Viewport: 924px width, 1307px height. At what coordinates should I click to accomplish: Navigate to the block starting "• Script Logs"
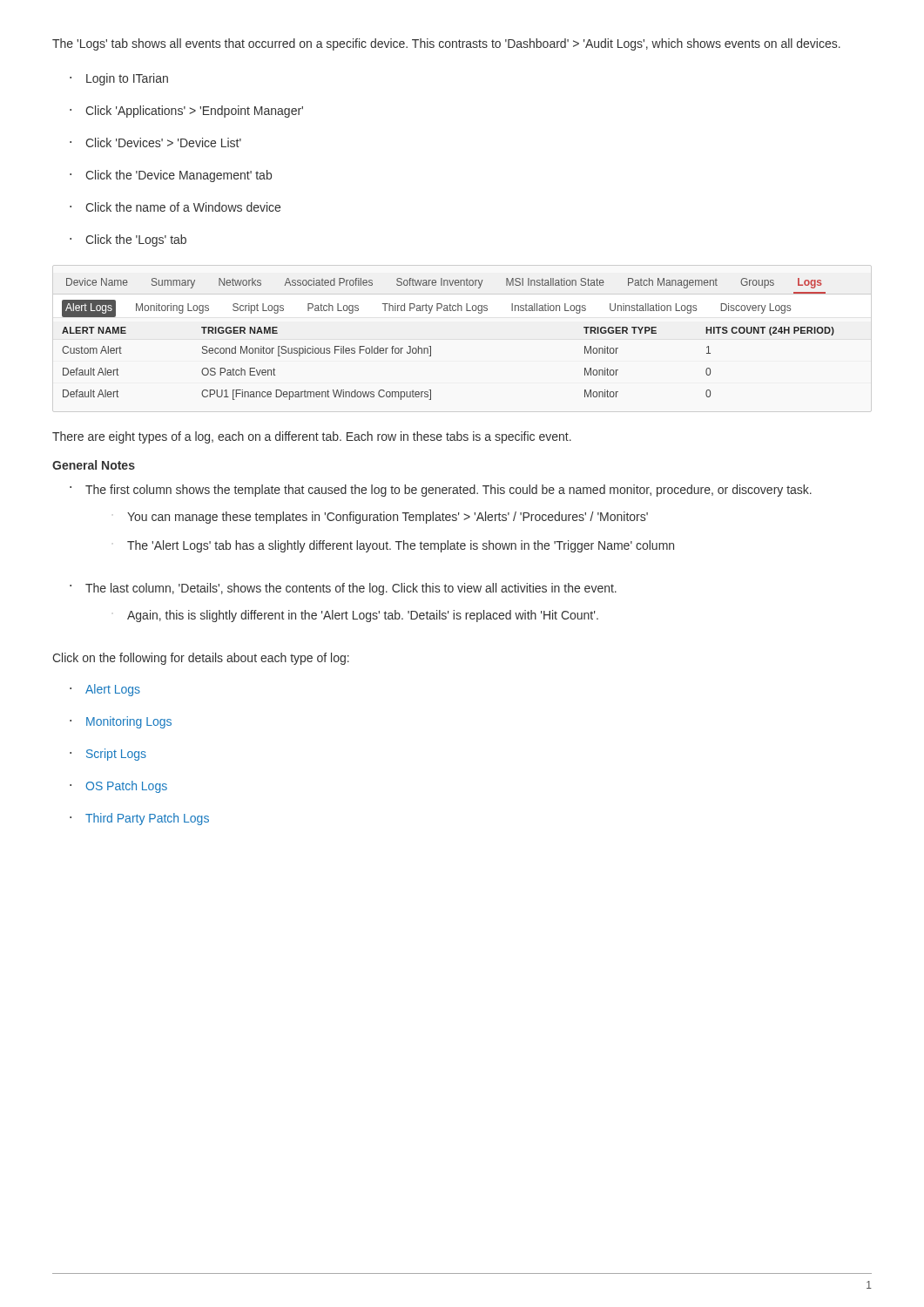tap(108, 755)
